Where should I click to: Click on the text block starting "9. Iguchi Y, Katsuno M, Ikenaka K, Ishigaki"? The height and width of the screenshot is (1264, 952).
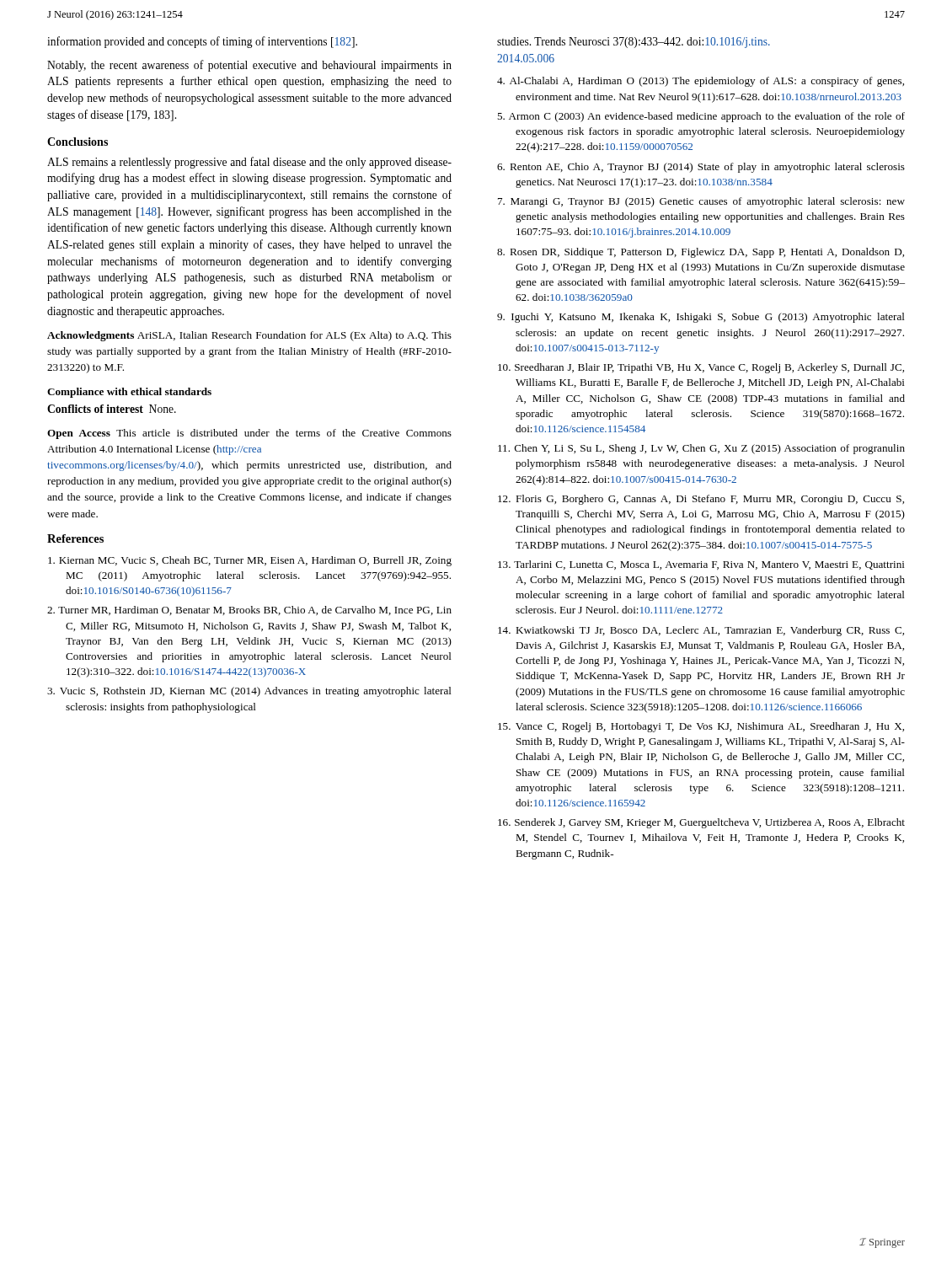point(701,332)
